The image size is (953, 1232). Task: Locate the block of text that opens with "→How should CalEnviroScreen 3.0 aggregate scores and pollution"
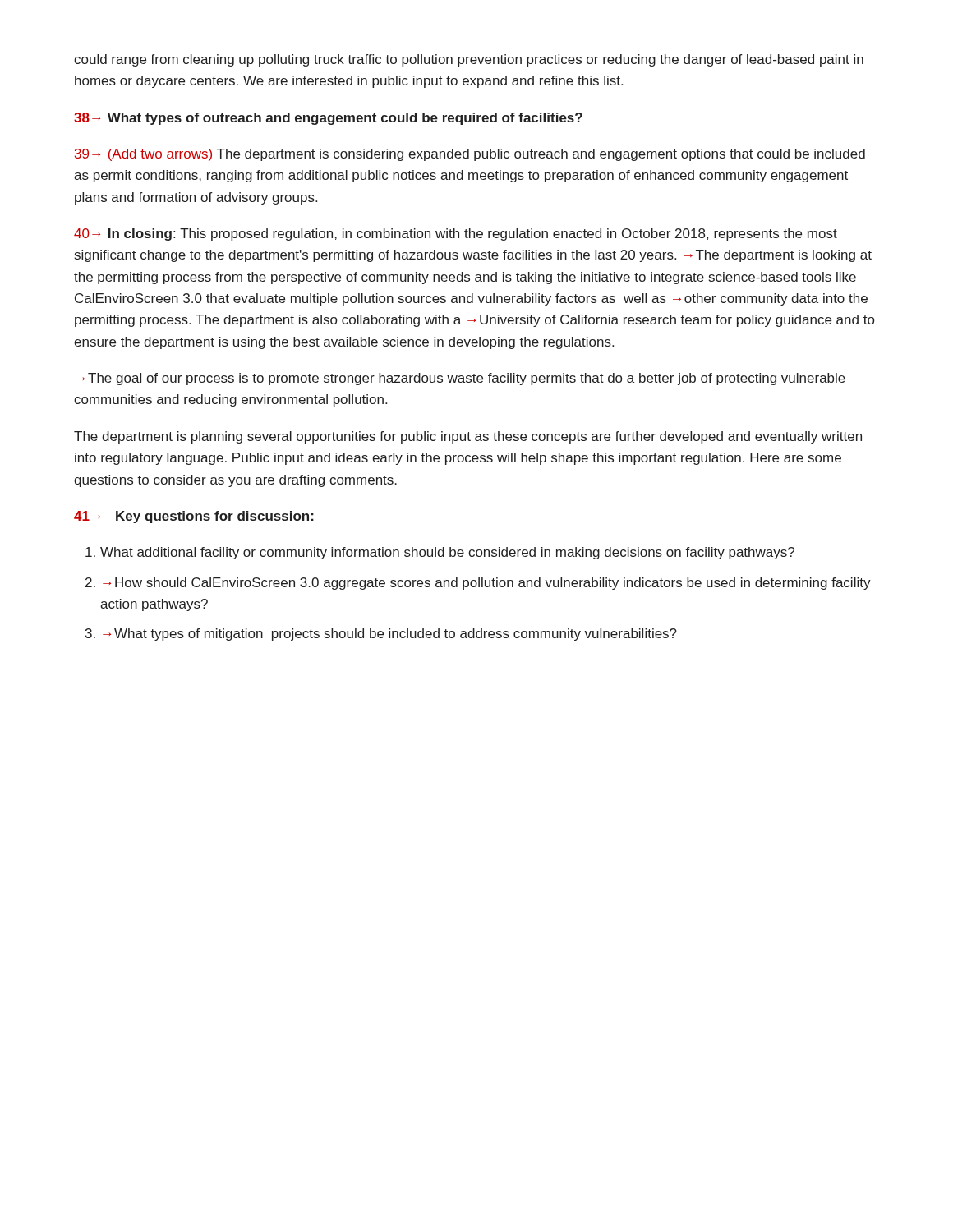(476, 594)
